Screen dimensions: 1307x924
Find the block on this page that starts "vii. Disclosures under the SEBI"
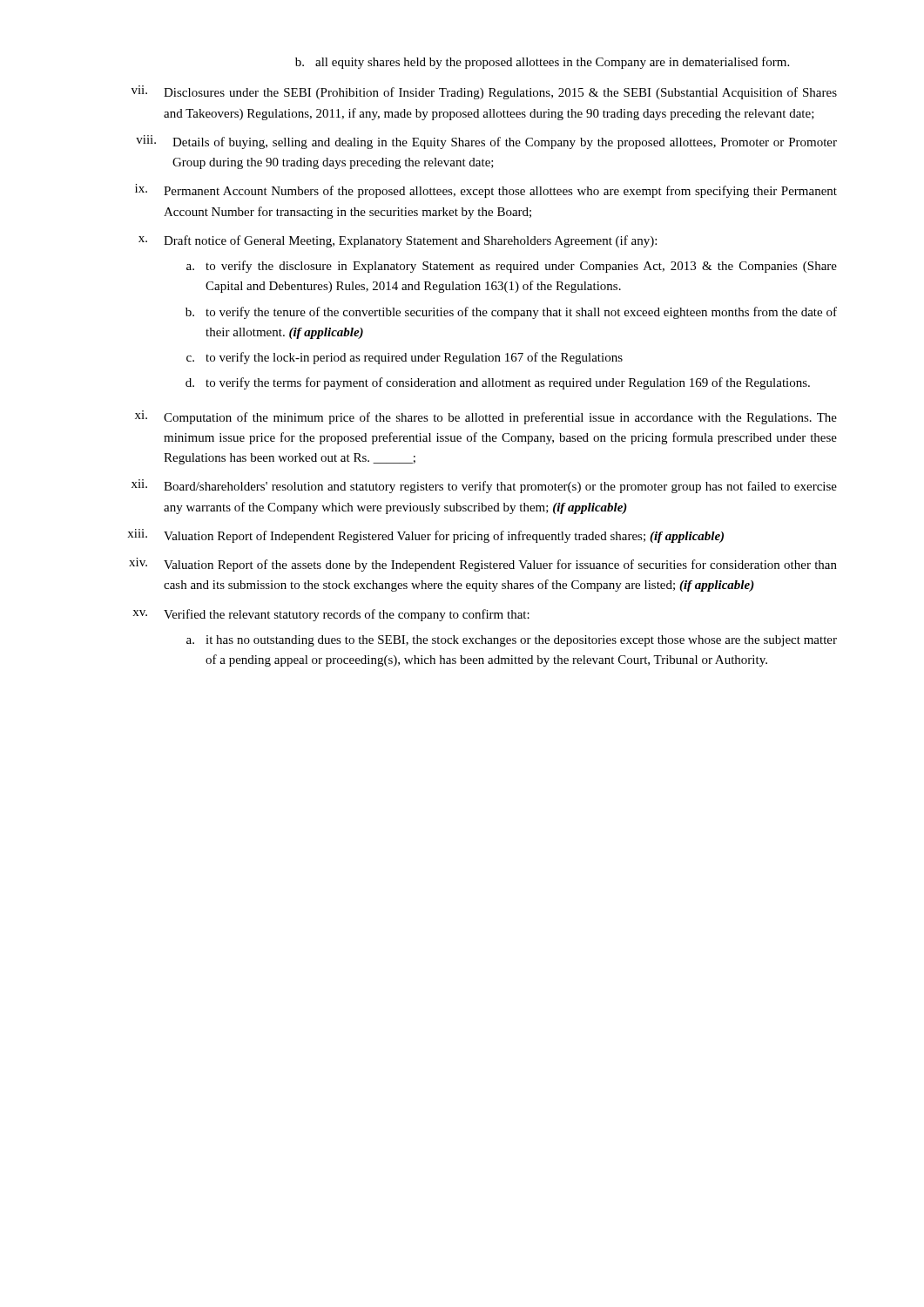[x=462, y=103]
